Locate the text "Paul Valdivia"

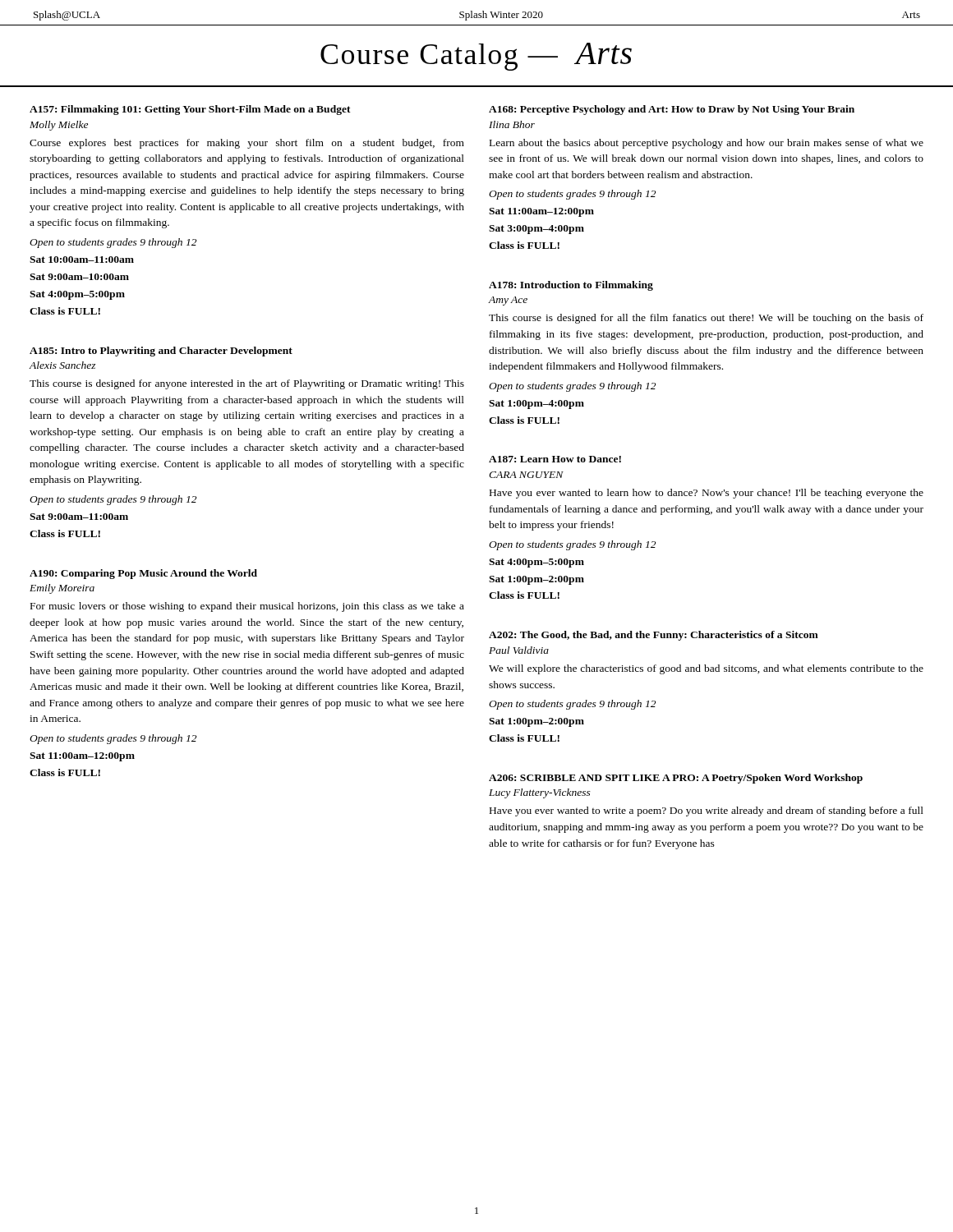519,650
